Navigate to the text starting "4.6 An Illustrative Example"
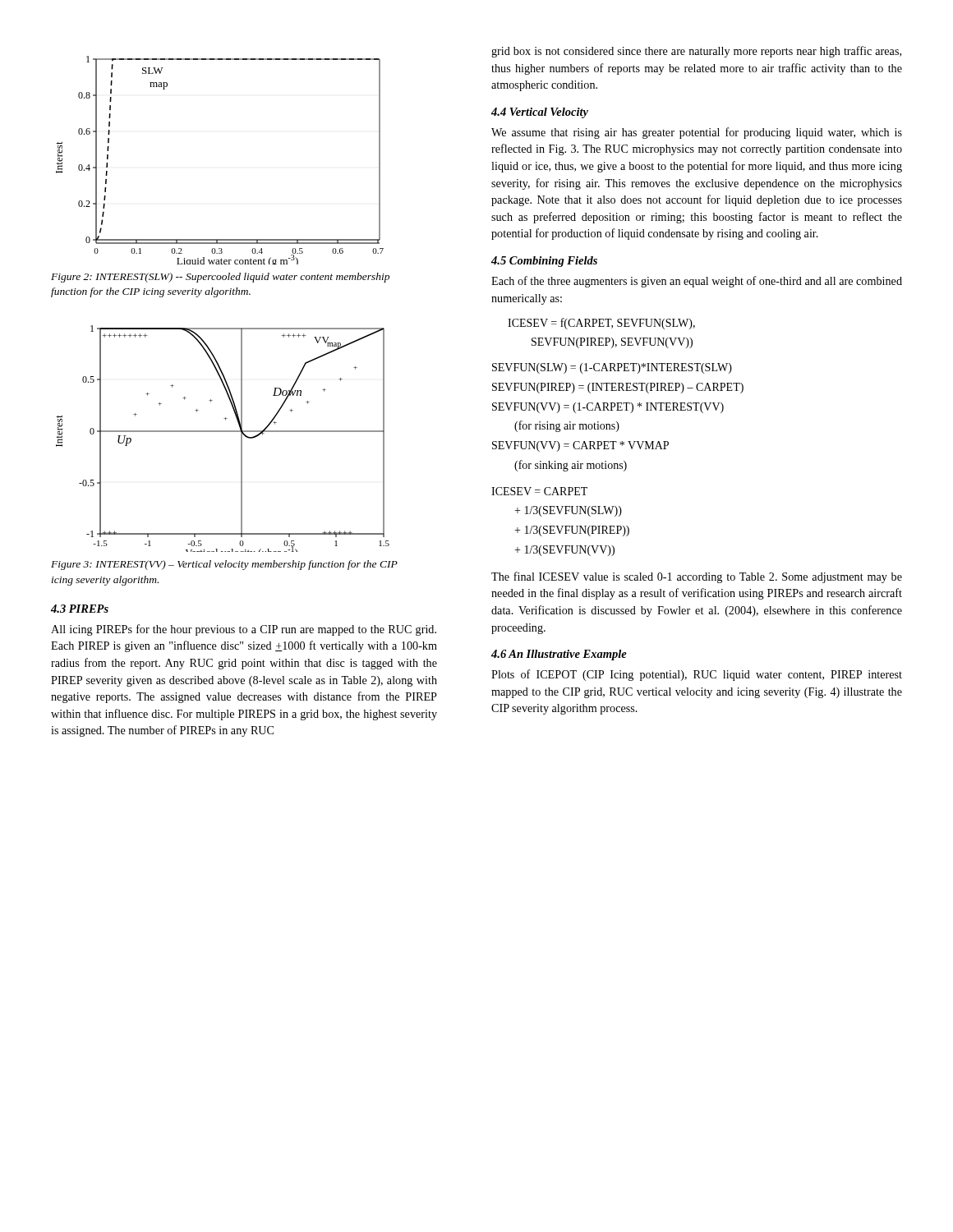Screen dimensions: 1232x953 [x=559, y=654]
